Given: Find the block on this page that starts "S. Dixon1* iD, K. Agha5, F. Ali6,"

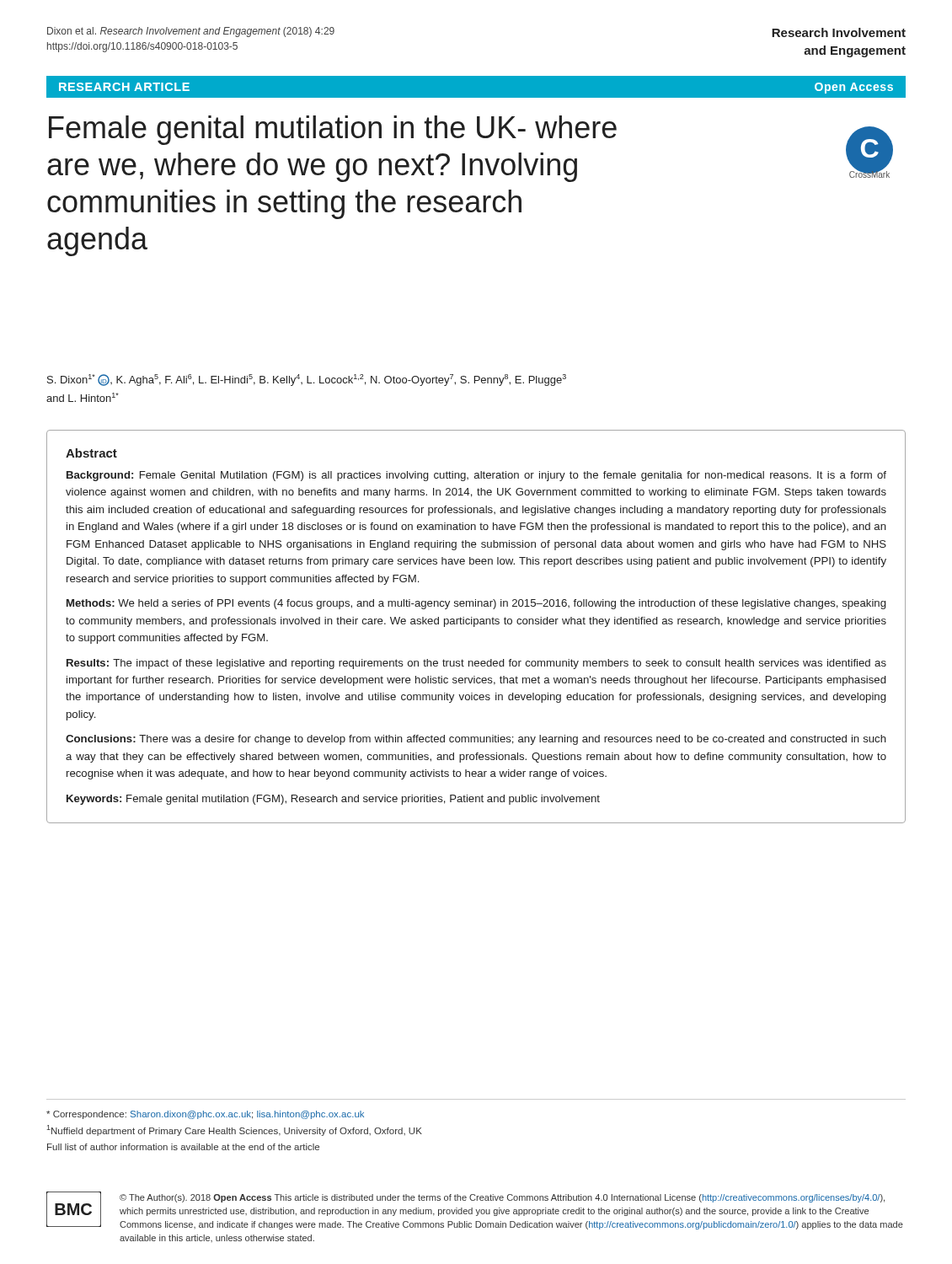Looking at the screenshot, I should pos(306,389).
